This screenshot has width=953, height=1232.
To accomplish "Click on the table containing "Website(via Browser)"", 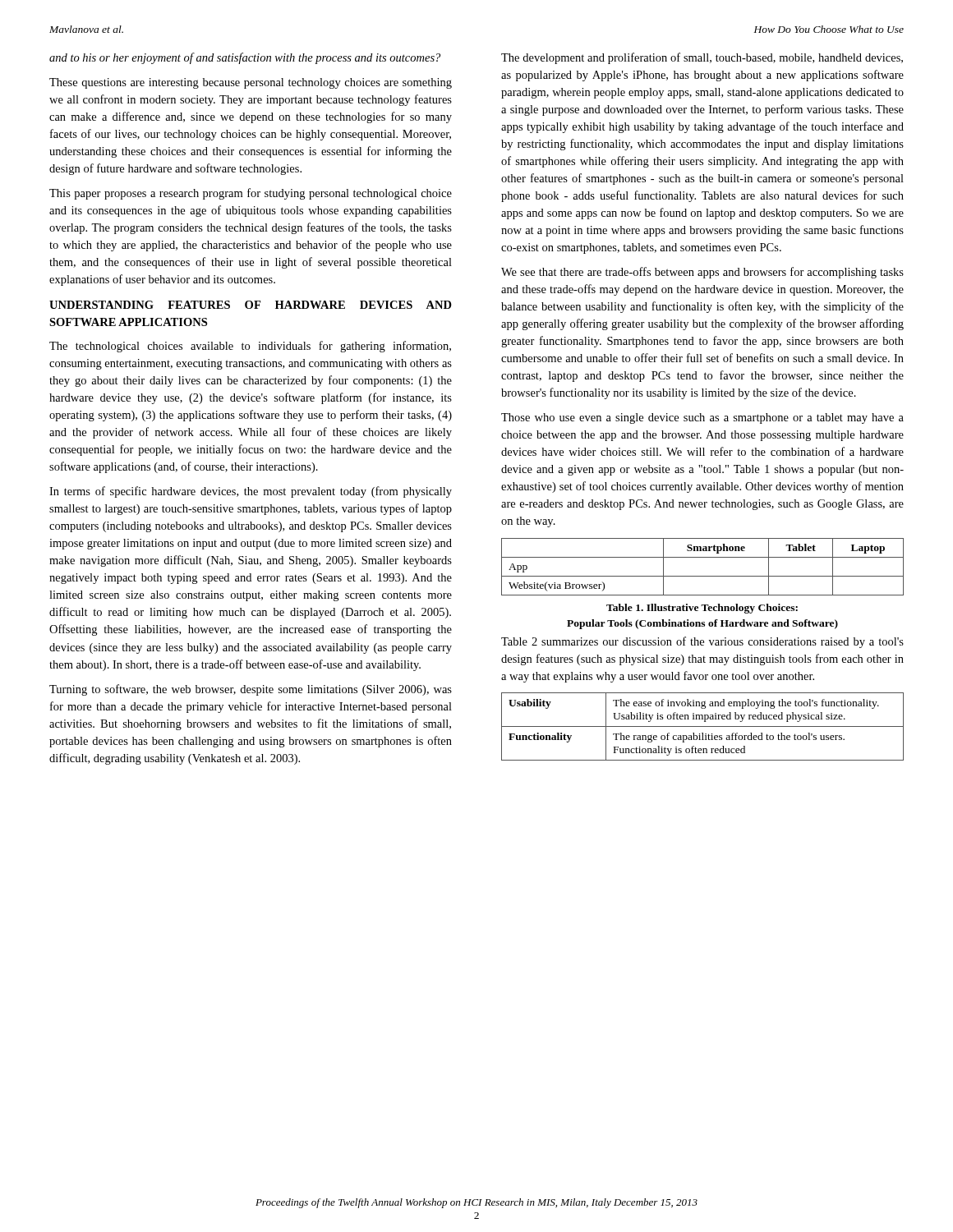I will 702,567.
